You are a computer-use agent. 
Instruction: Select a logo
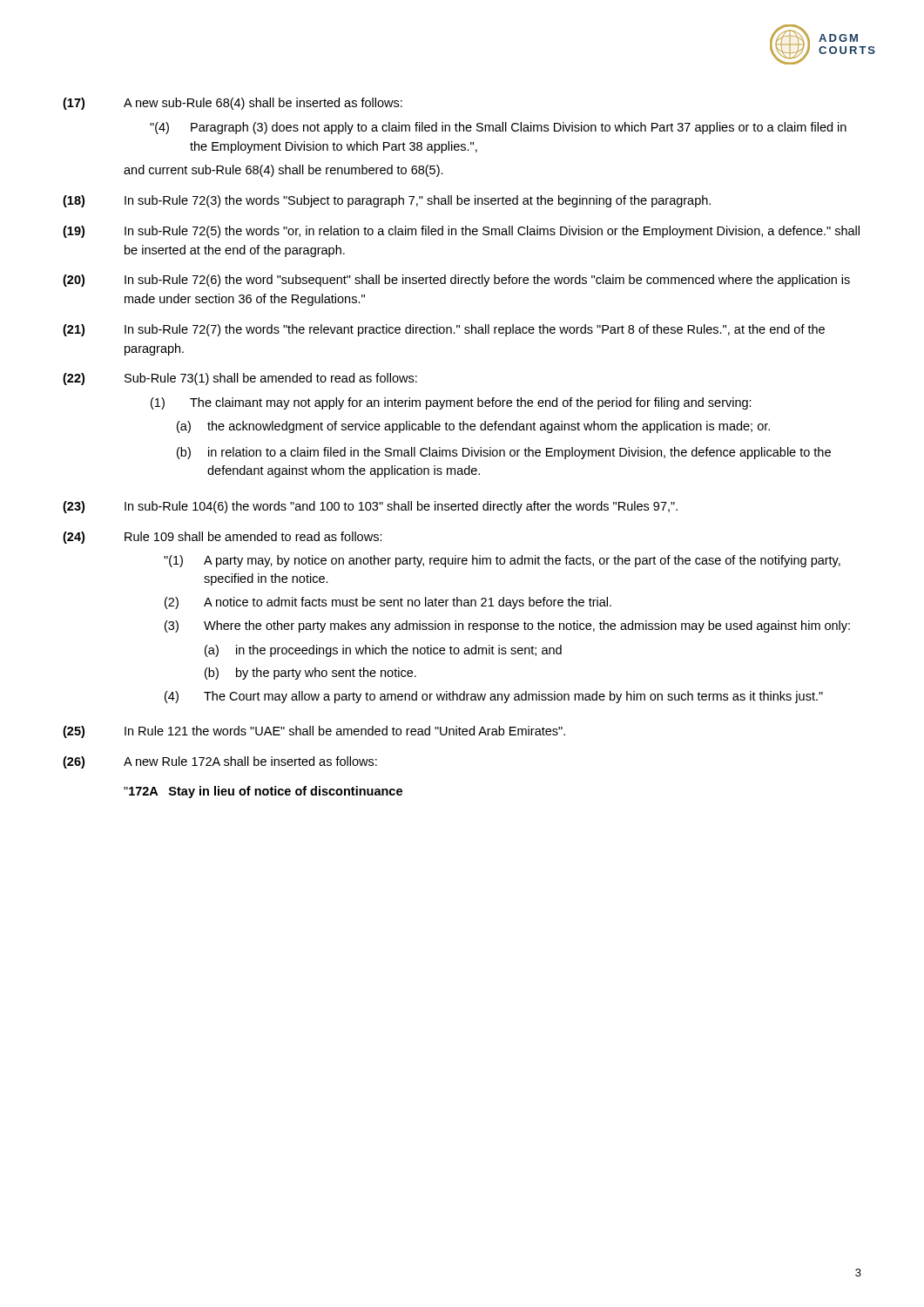click(x=823, y=44)
